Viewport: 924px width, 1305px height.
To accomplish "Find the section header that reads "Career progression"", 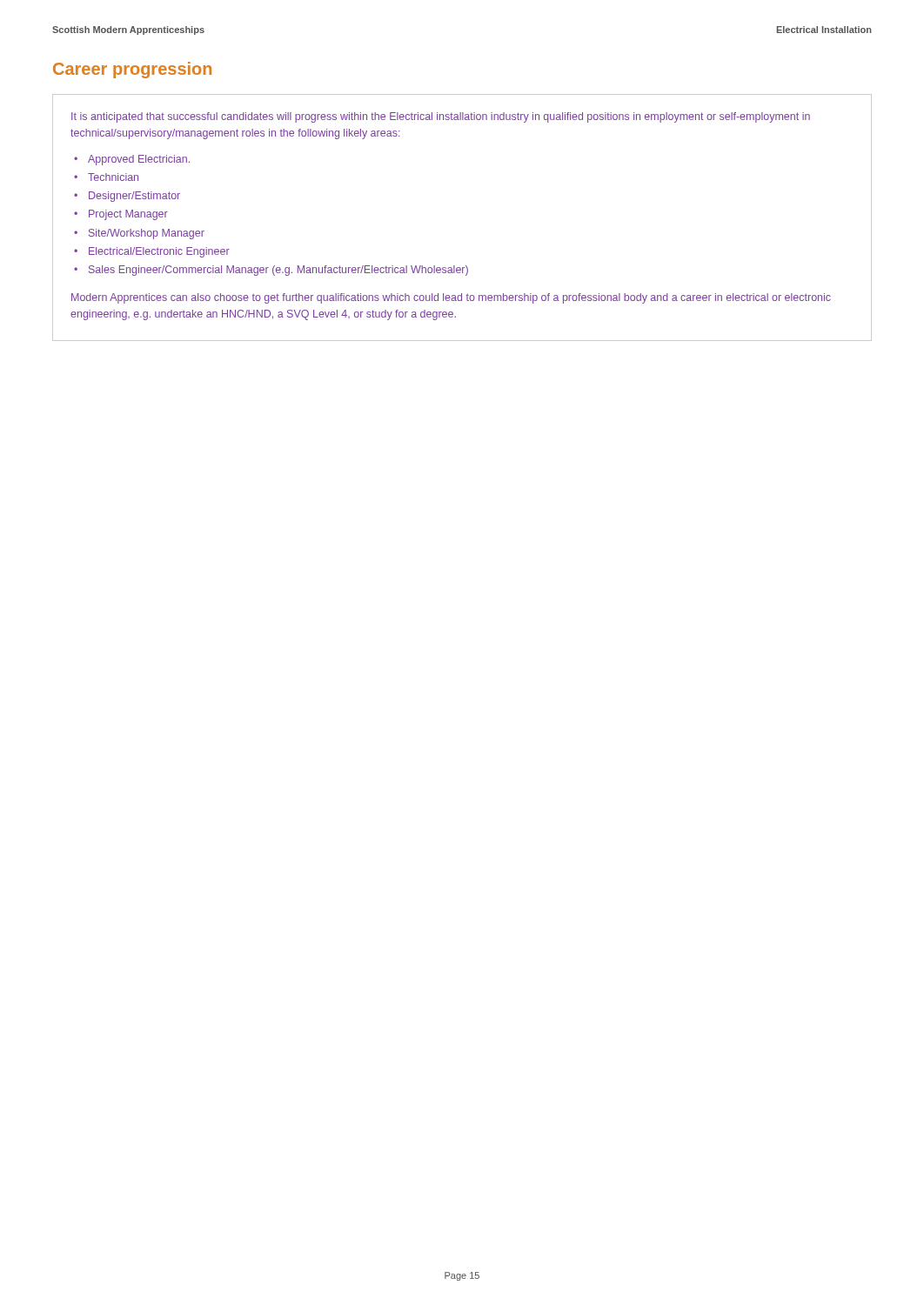I will [x=132, y=69].
